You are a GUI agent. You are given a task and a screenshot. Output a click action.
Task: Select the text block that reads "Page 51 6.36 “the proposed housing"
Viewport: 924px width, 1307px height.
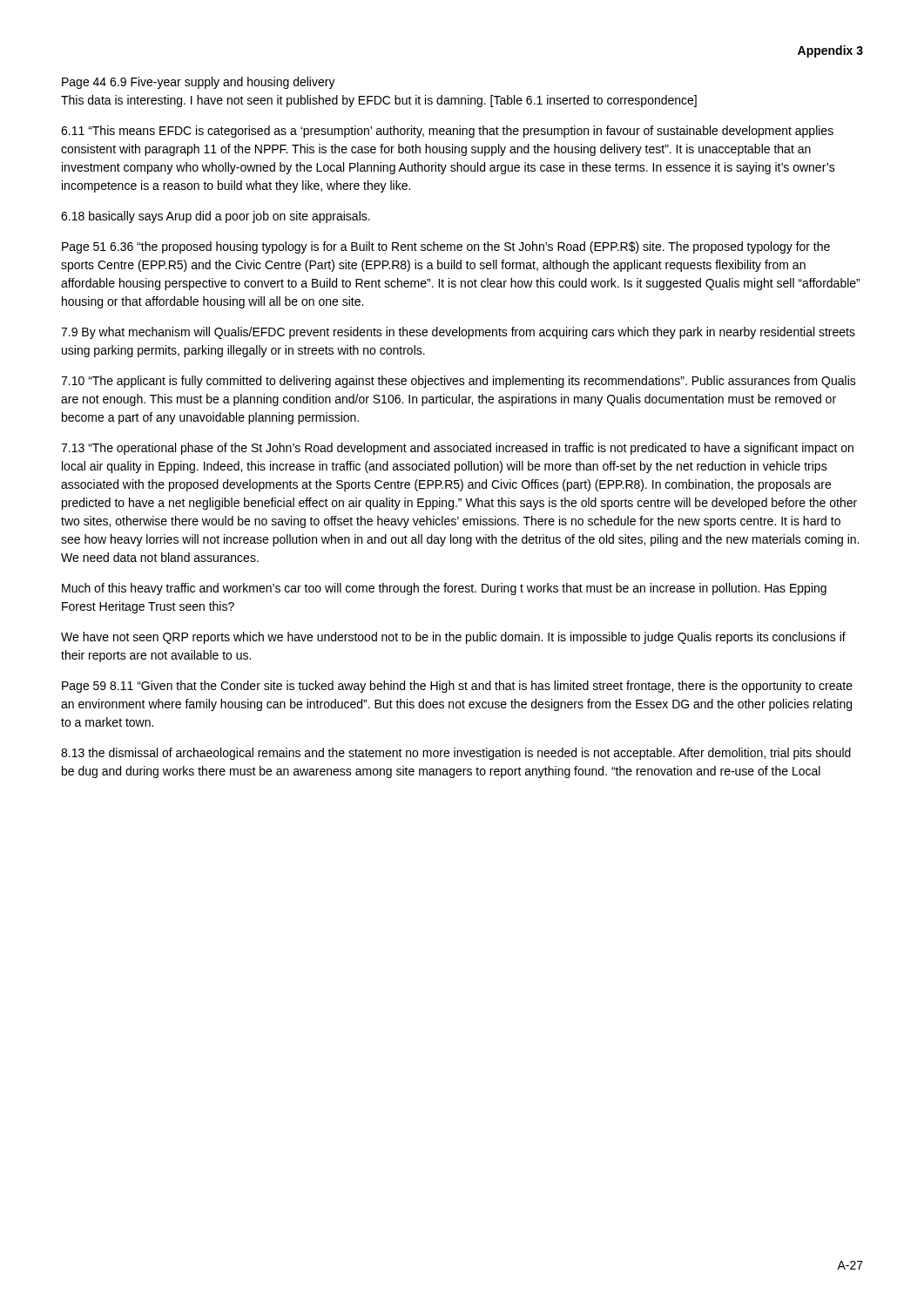[461, 274]
